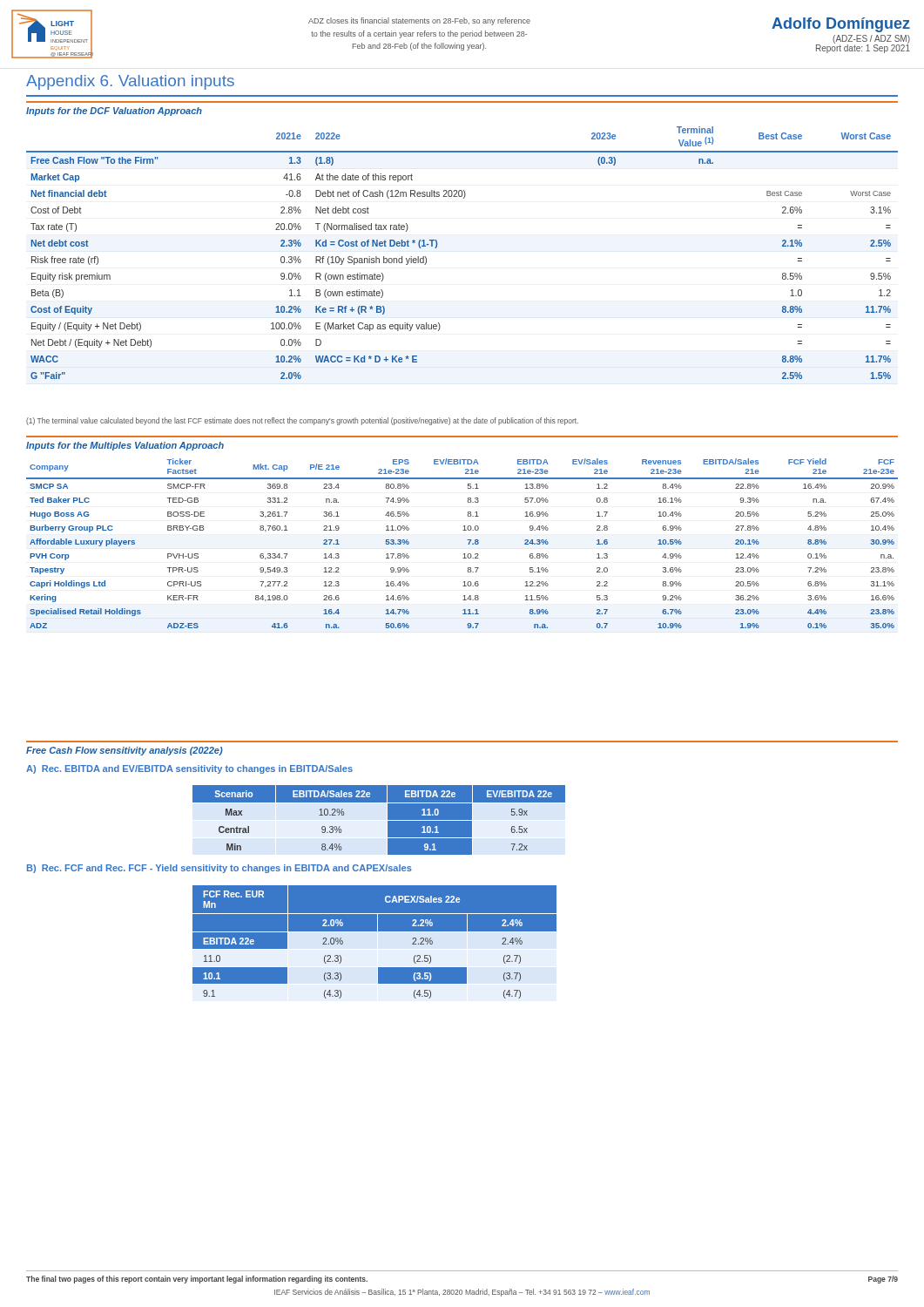
Task: Locate the text "Inputs for the DCF Valuation Approach"
Action: 462,108
